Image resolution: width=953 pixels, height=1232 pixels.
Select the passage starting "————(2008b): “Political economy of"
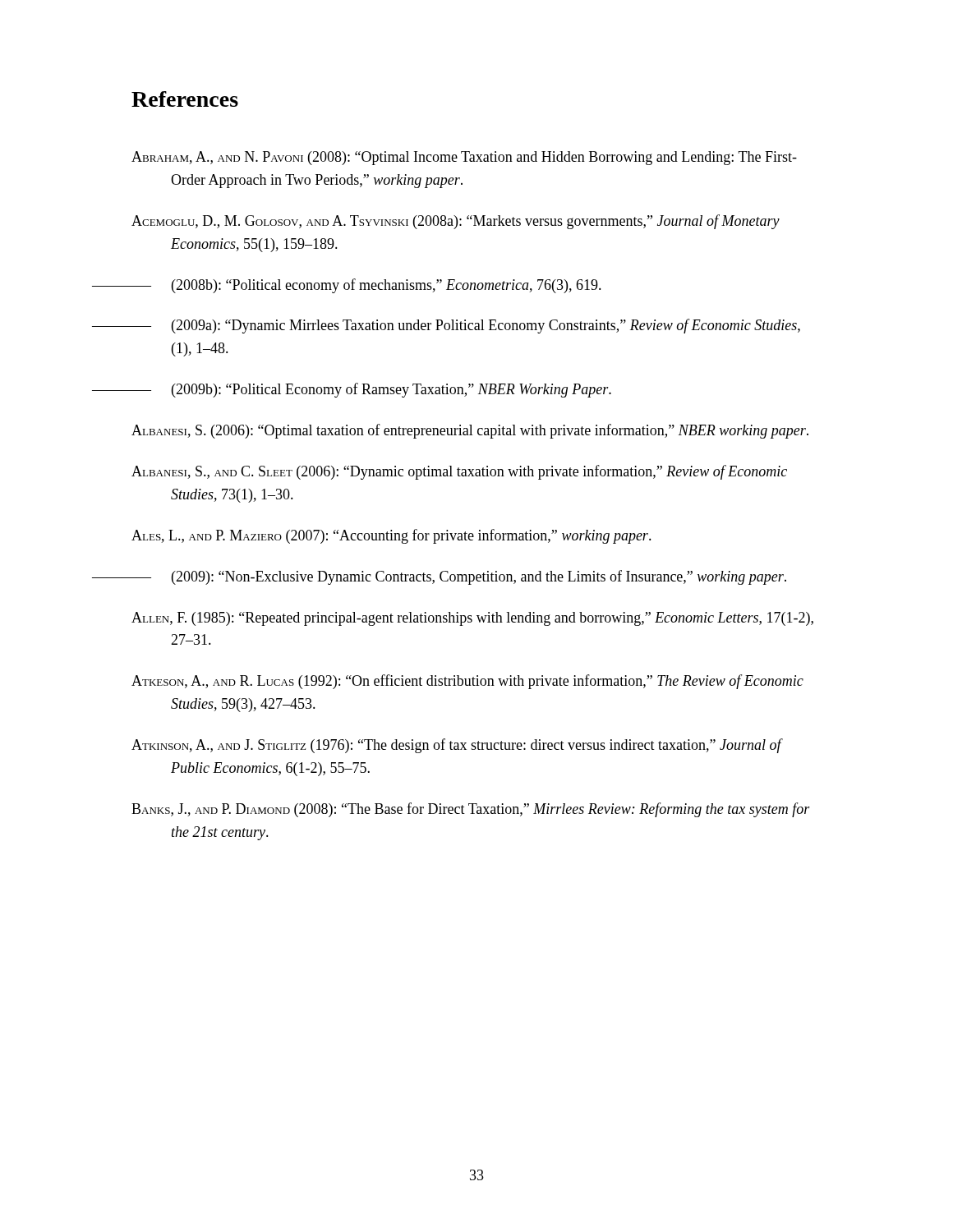pos(367,285)
